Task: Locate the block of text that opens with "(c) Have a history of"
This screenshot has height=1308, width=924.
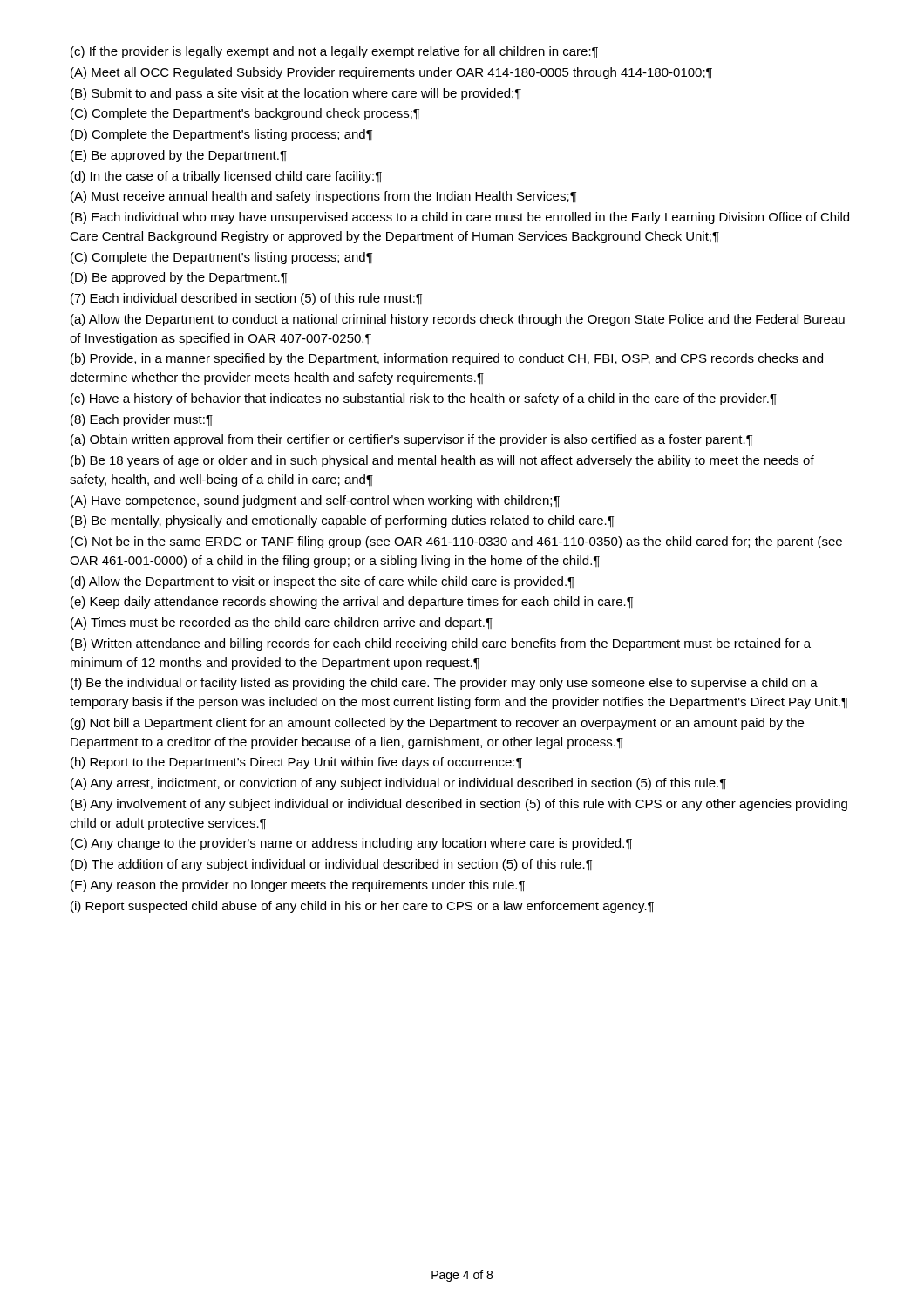Action: tap(423, 398)
